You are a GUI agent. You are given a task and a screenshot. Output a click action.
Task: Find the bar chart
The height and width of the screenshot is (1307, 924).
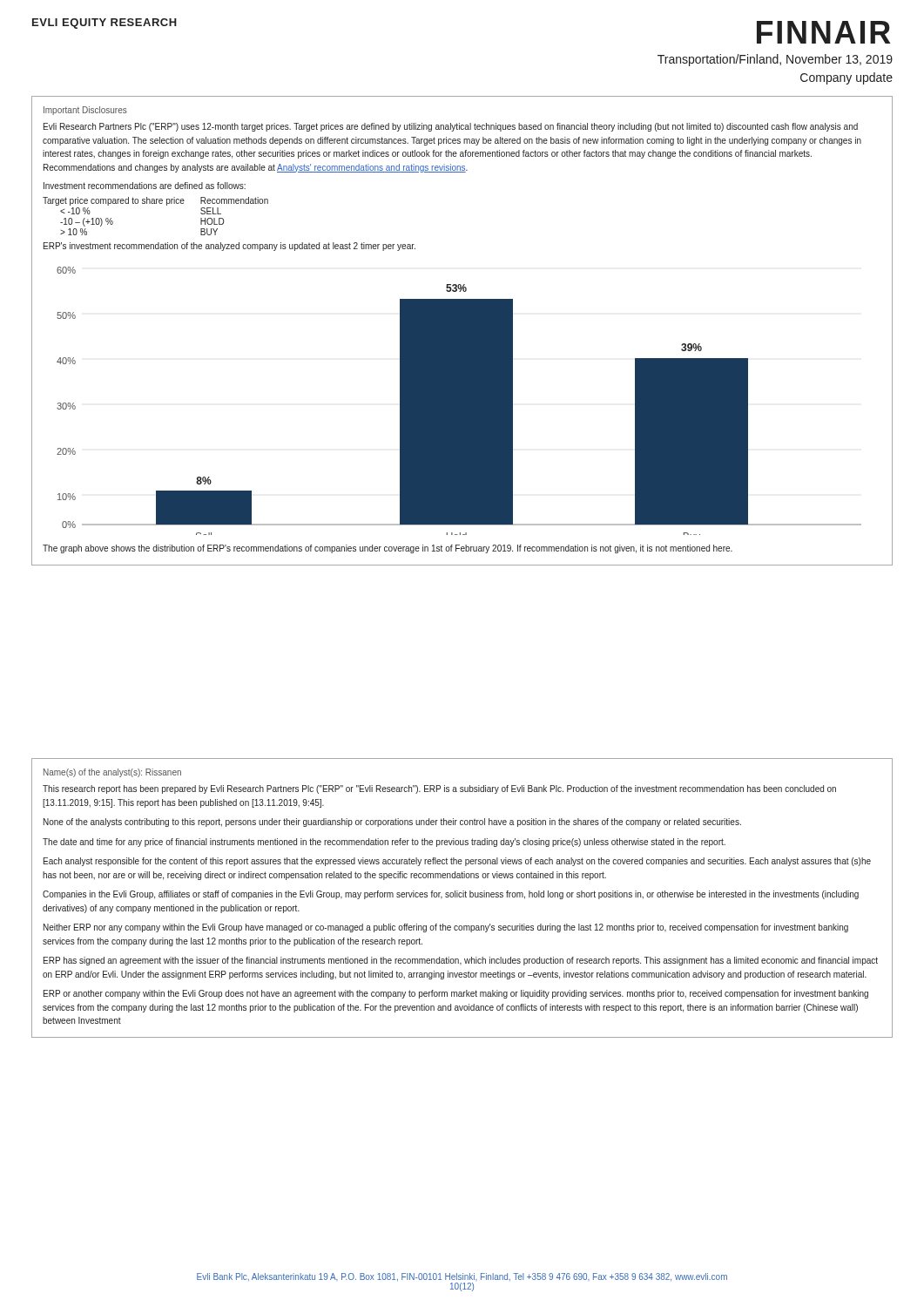462,396
